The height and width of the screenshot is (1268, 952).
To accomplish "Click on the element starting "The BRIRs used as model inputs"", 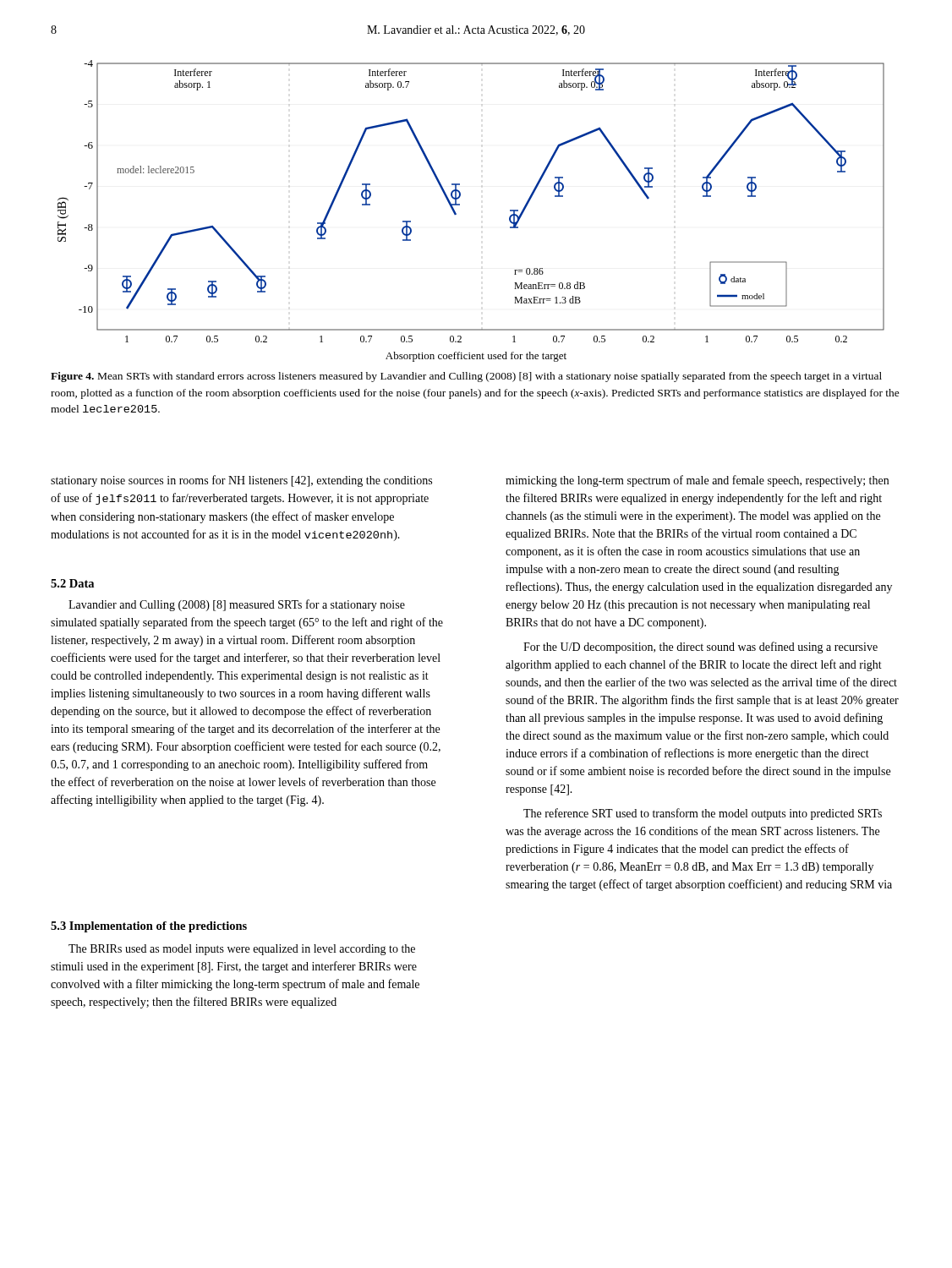I will click(247, 975).
